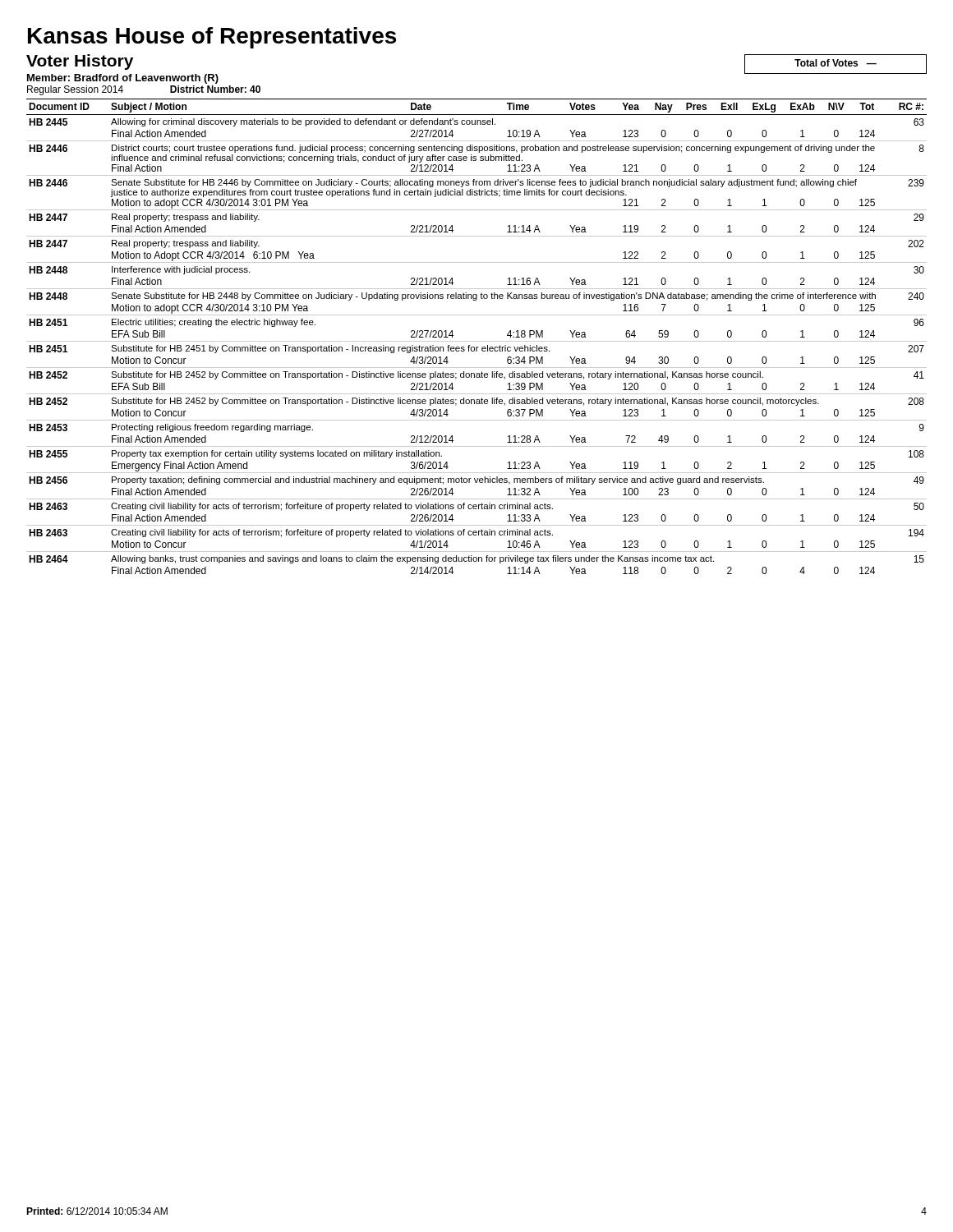The width and height of the screenshot is (953, 1232).
Task: Point to "Voter History"
Action: pyautogui.click(x=80, y=60)
